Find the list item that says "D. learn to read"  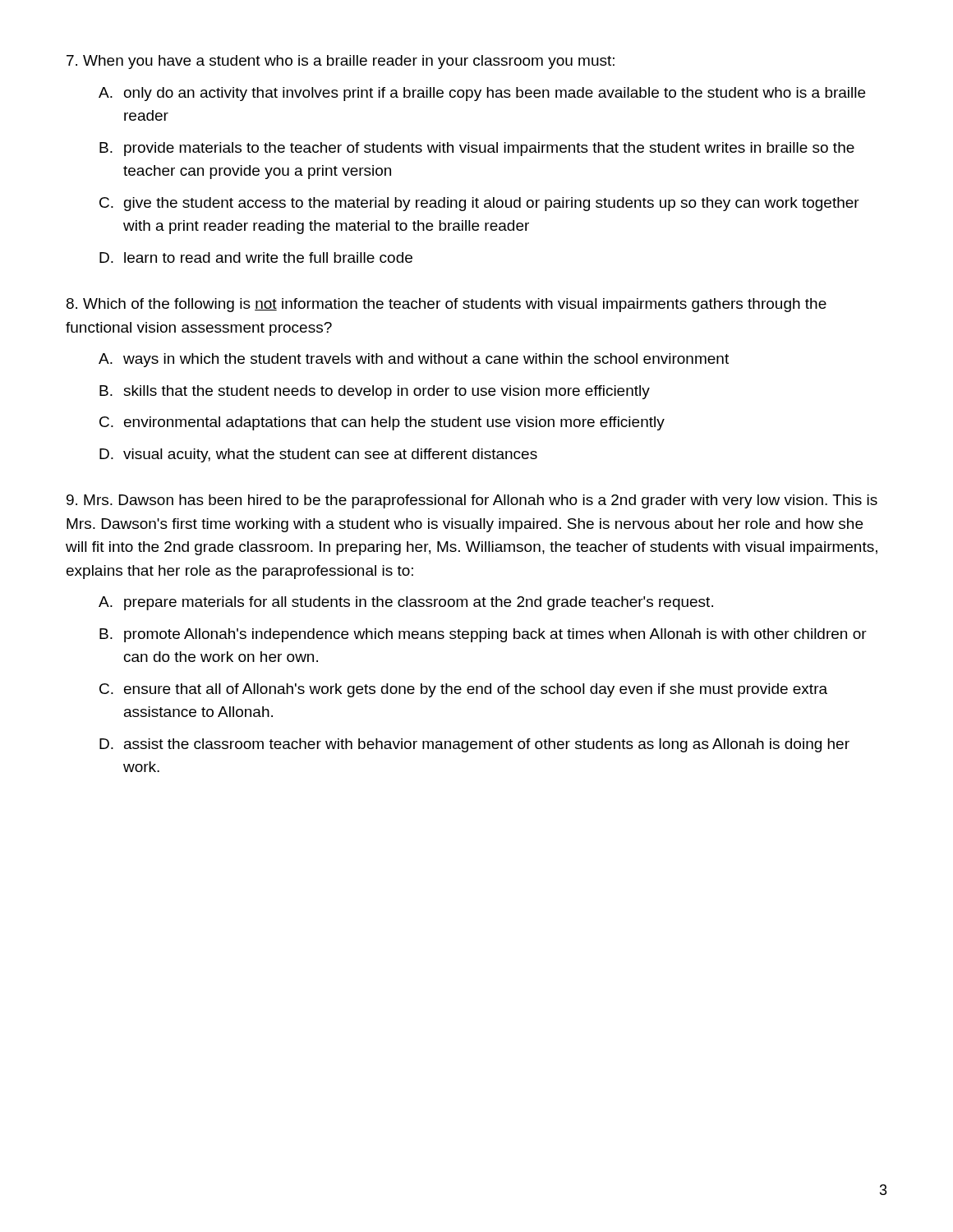(x=256, y=257)
